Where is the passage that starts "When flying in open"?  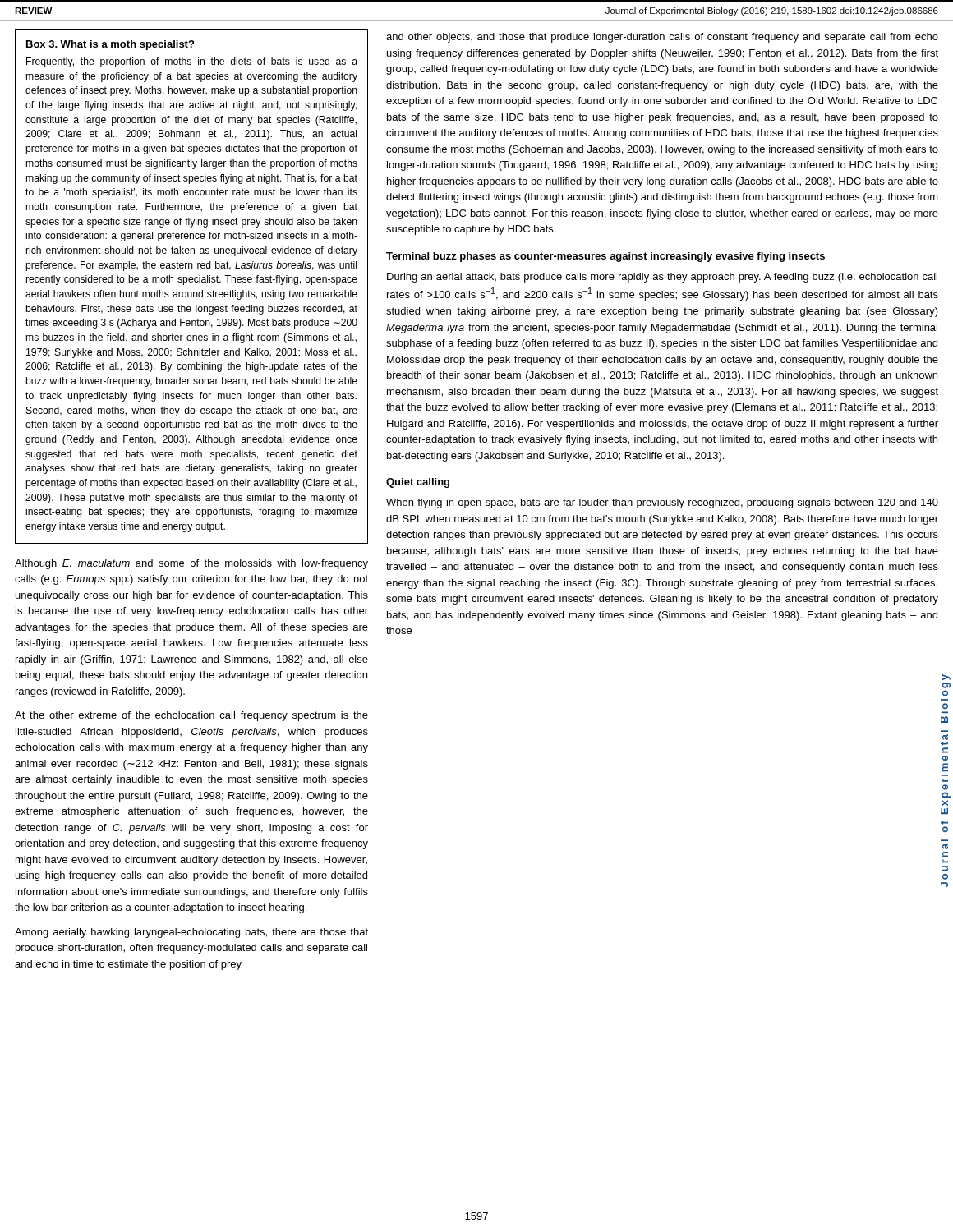point(662,567)
